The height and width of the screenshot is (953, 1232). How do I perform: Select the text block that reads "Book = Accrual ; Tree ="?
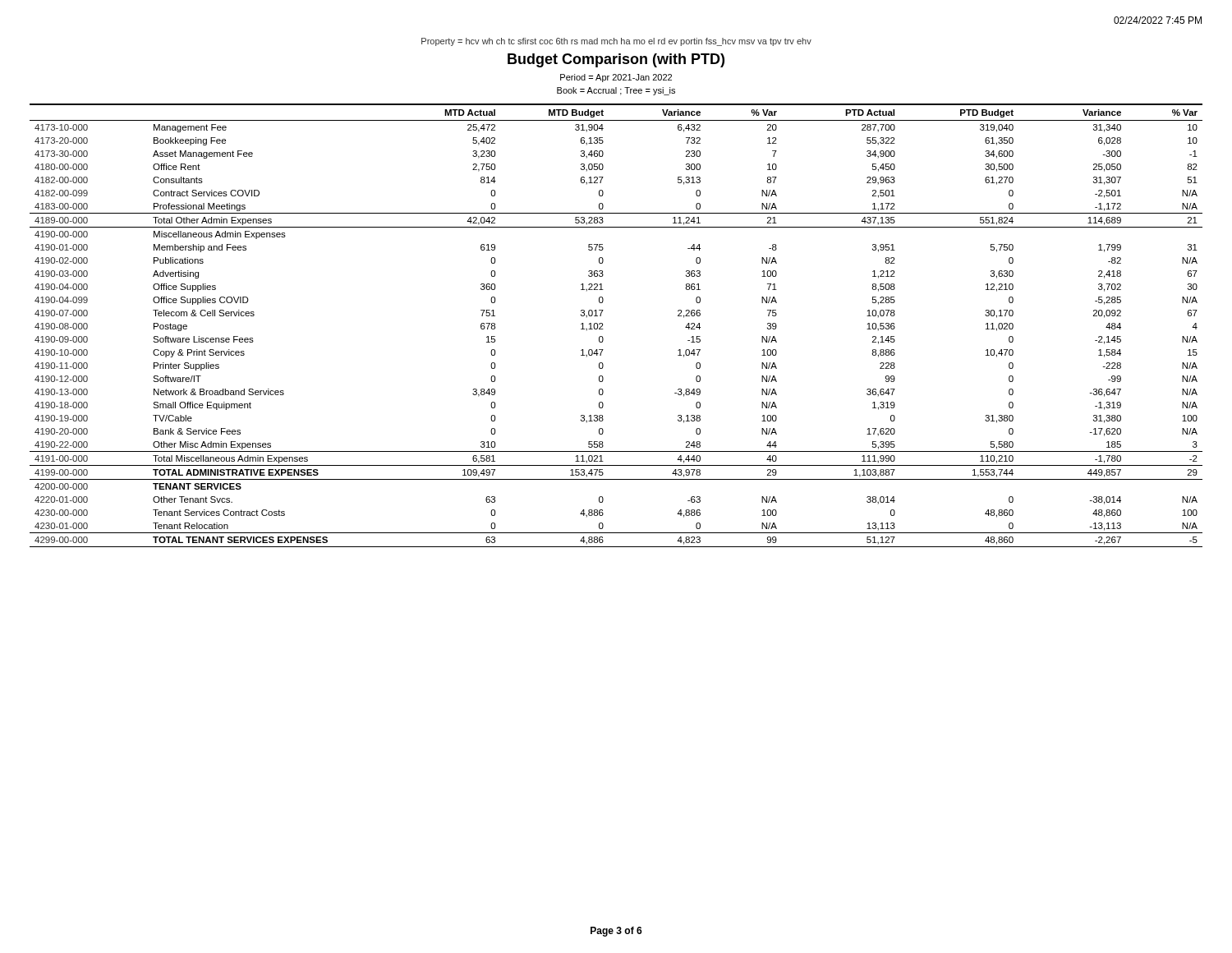pos(616,90)
